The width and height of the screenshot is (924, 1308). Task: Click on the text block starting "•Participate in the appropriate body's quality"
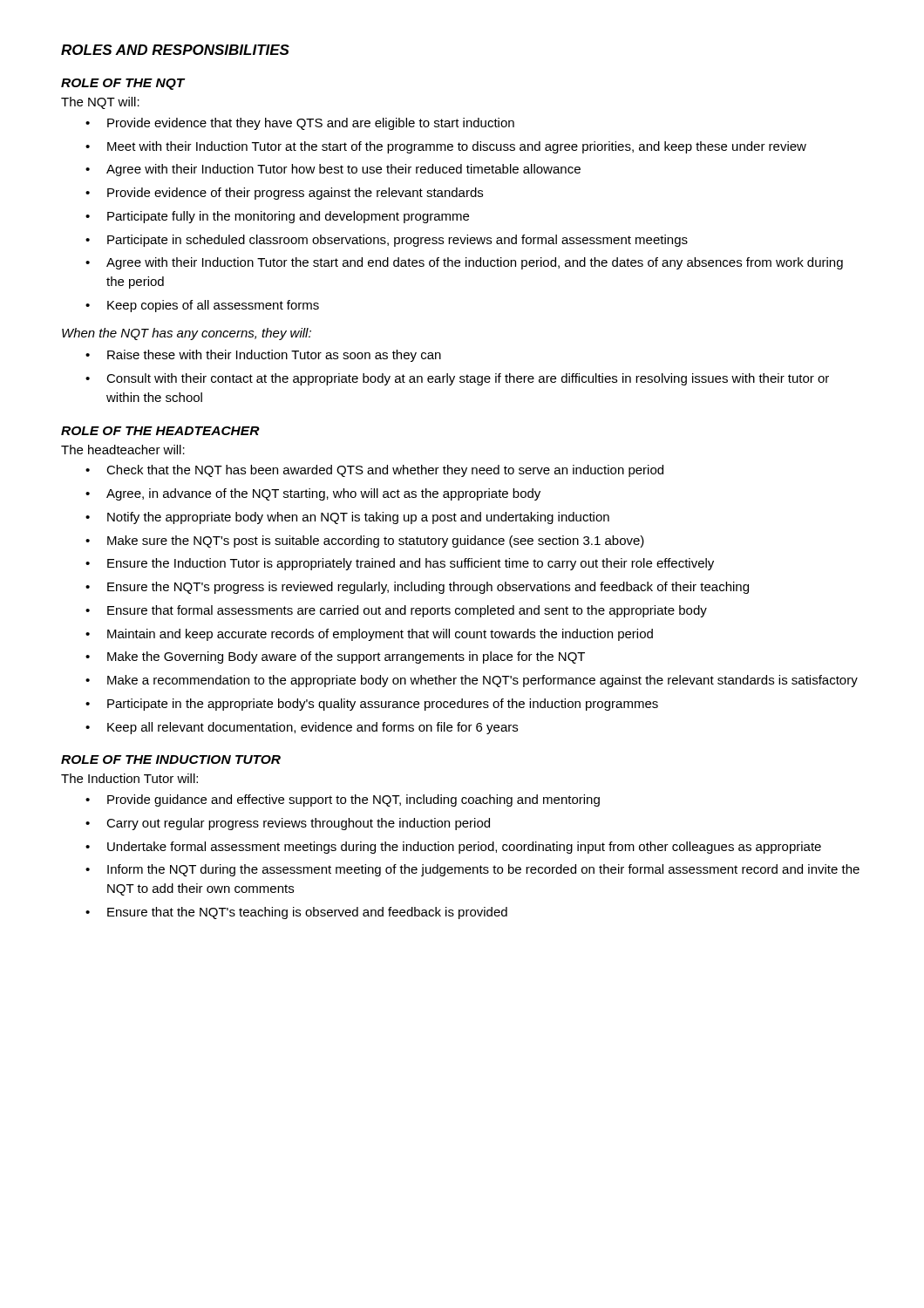click(474, 703)
